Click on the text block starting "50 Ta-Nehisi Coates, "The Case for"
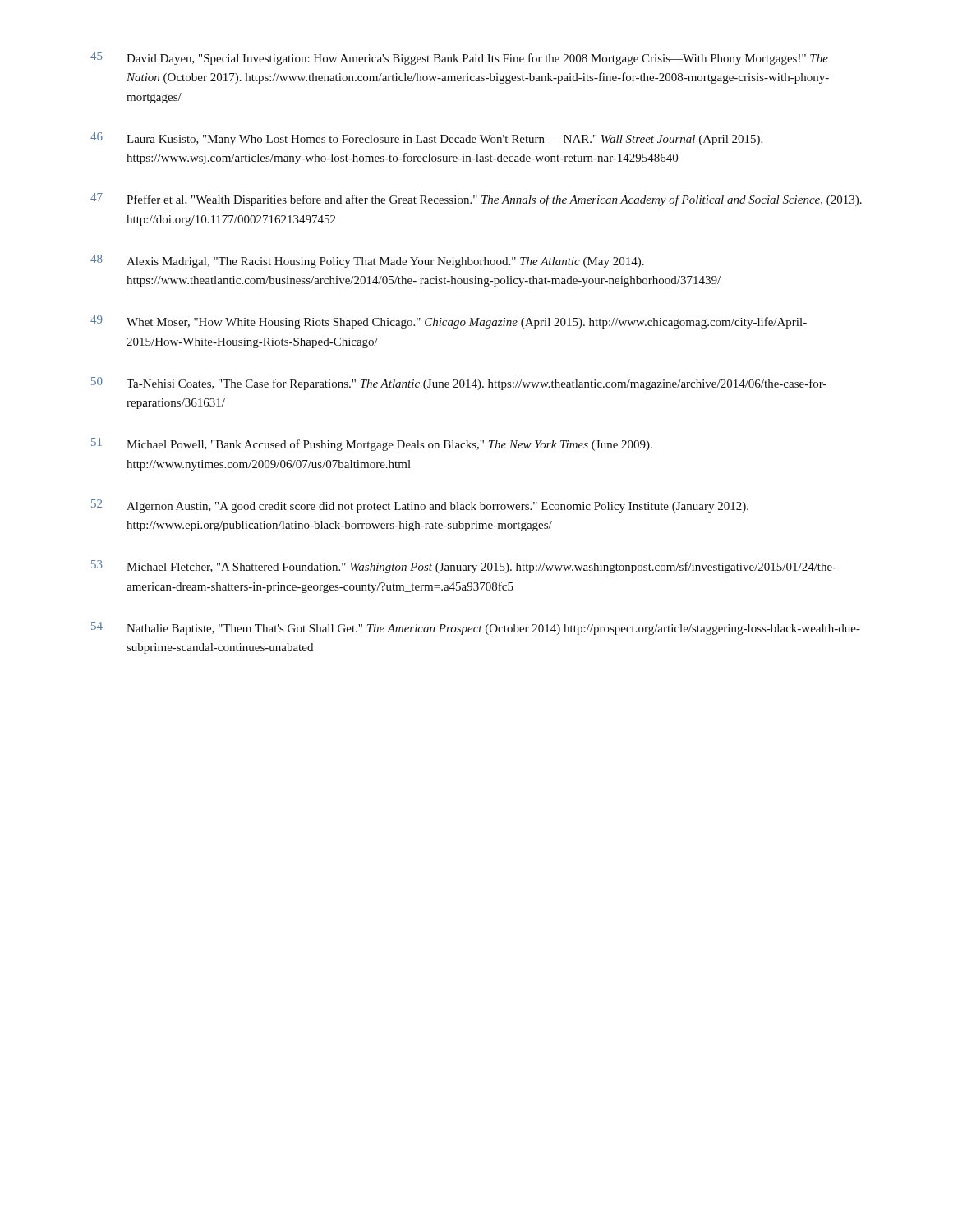This screenshot has height=1232, width=953. pyautogui.click(x=476, y=393)
